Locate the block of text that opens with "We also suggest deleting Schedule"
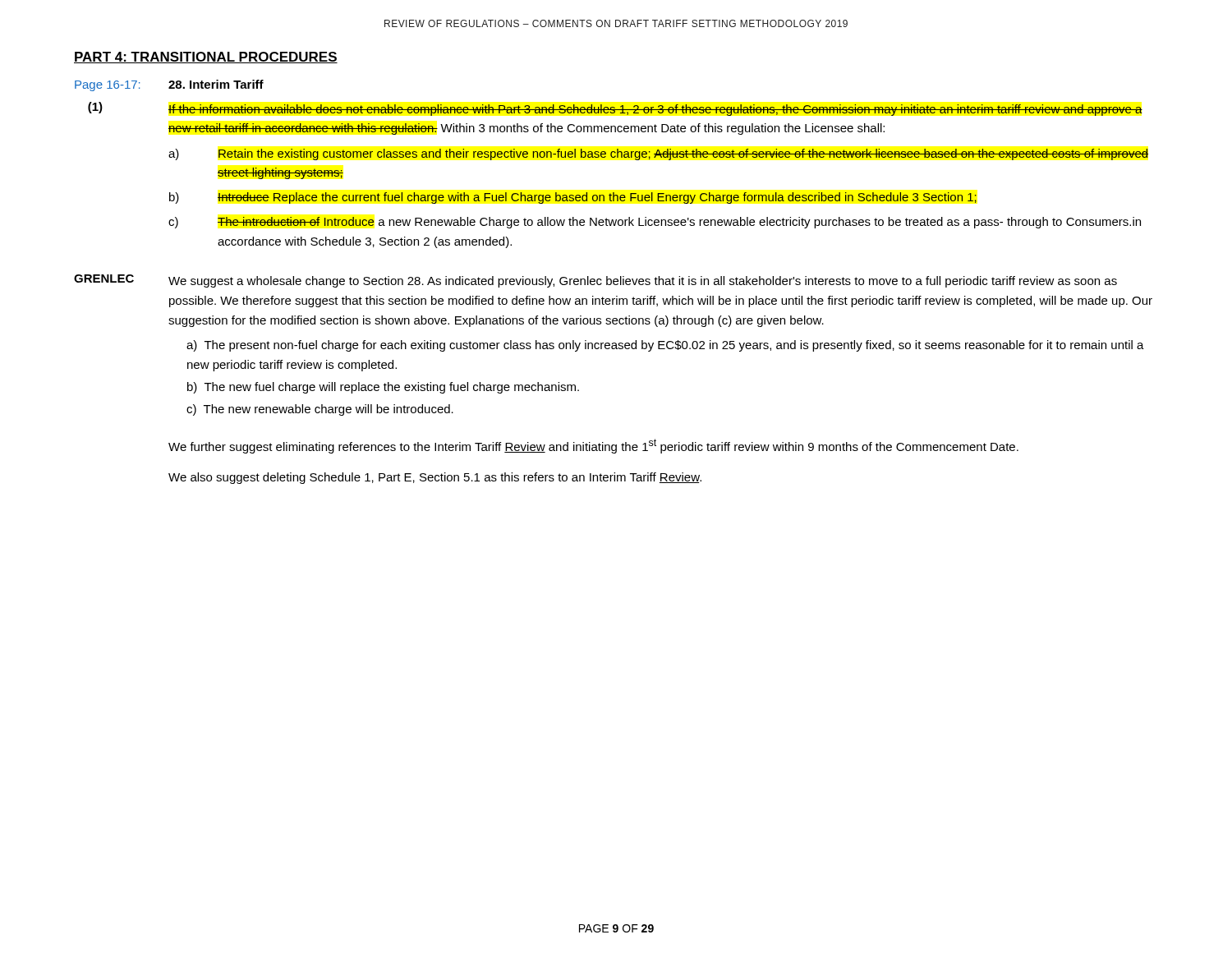Screen dimensions: 953x1232 (435, 477)
